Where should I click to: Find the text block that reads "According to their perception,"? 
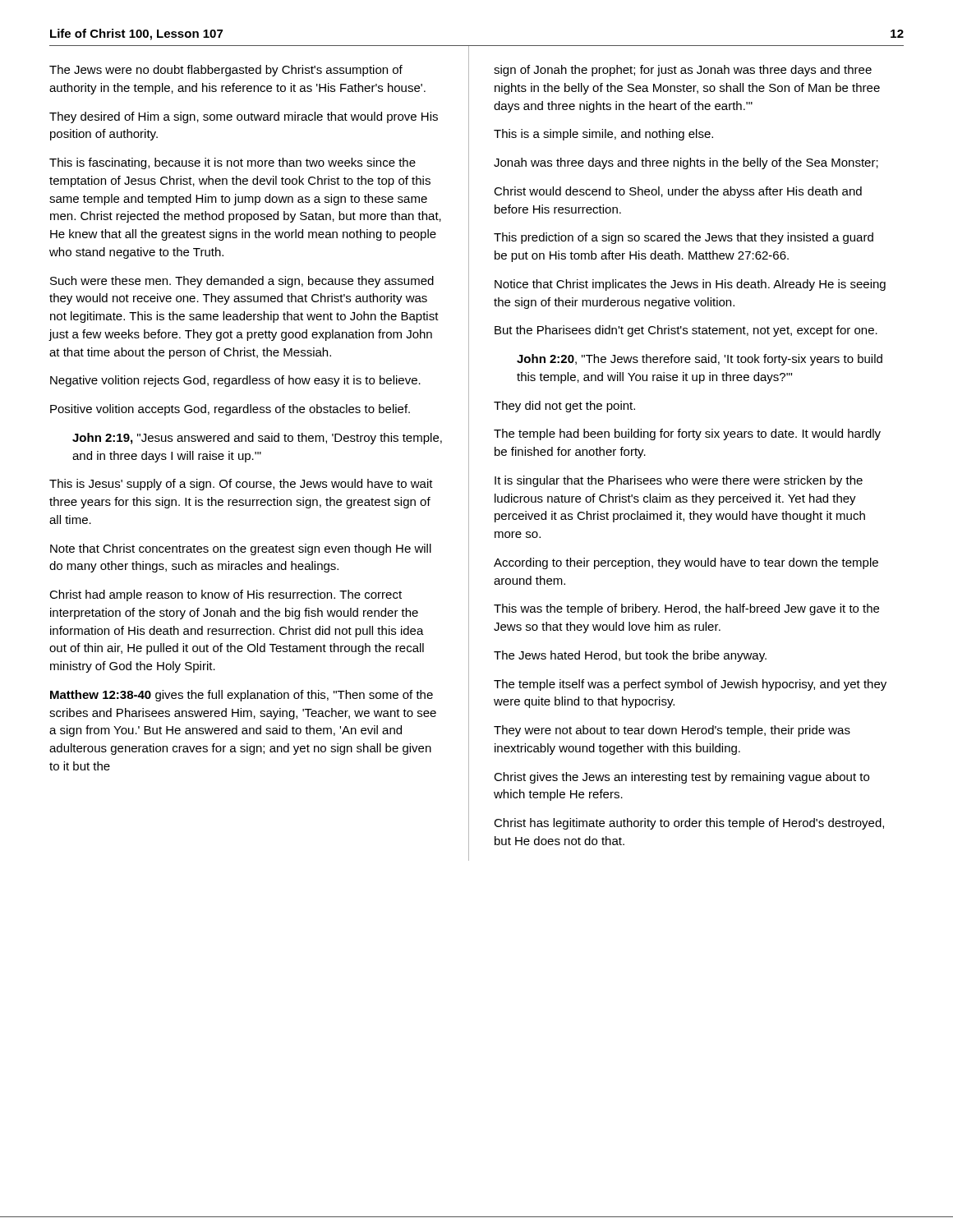686,571
